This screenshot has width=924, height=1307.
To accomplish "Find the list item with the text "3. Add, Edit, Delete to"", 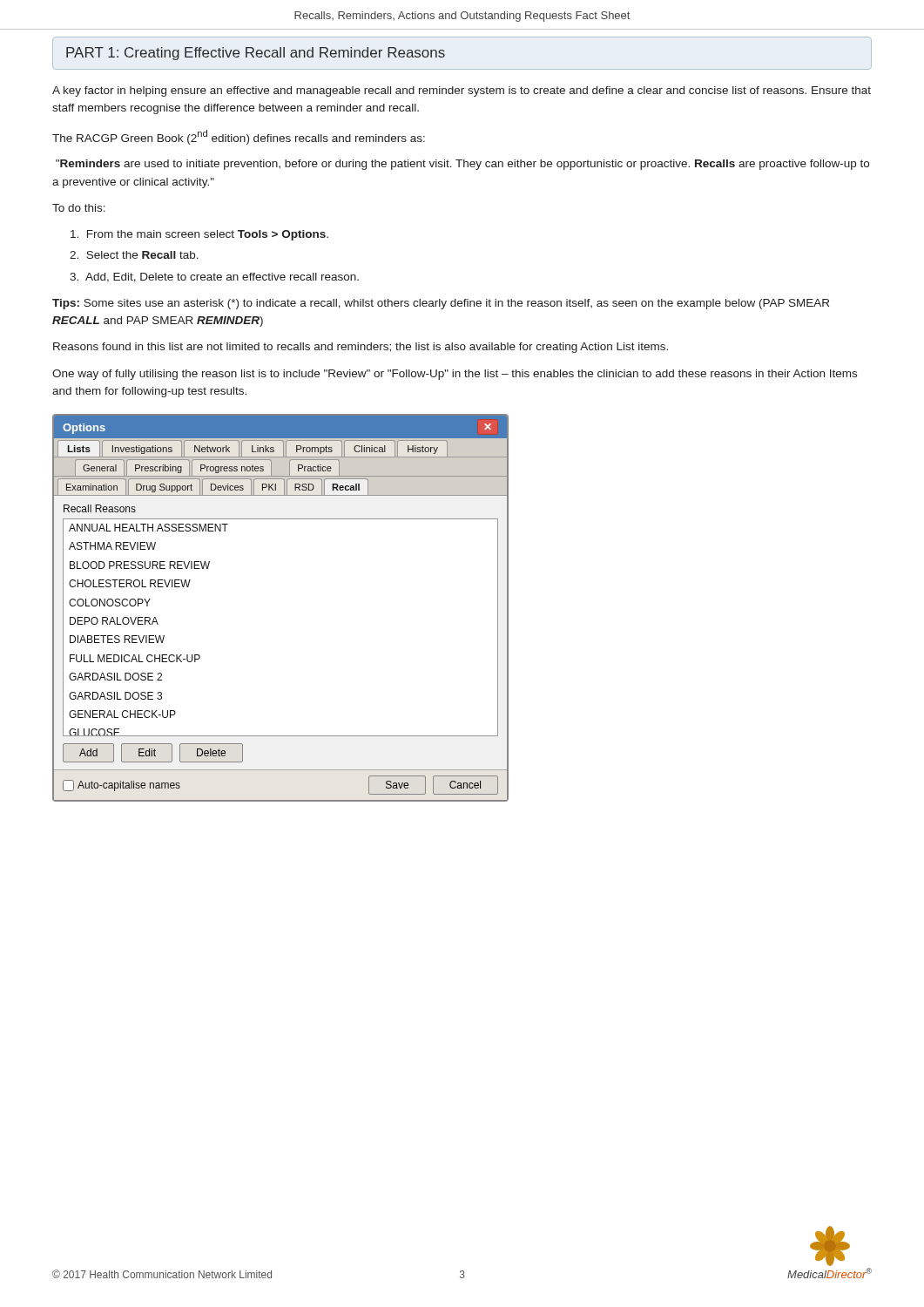I will tap(215, 276).
